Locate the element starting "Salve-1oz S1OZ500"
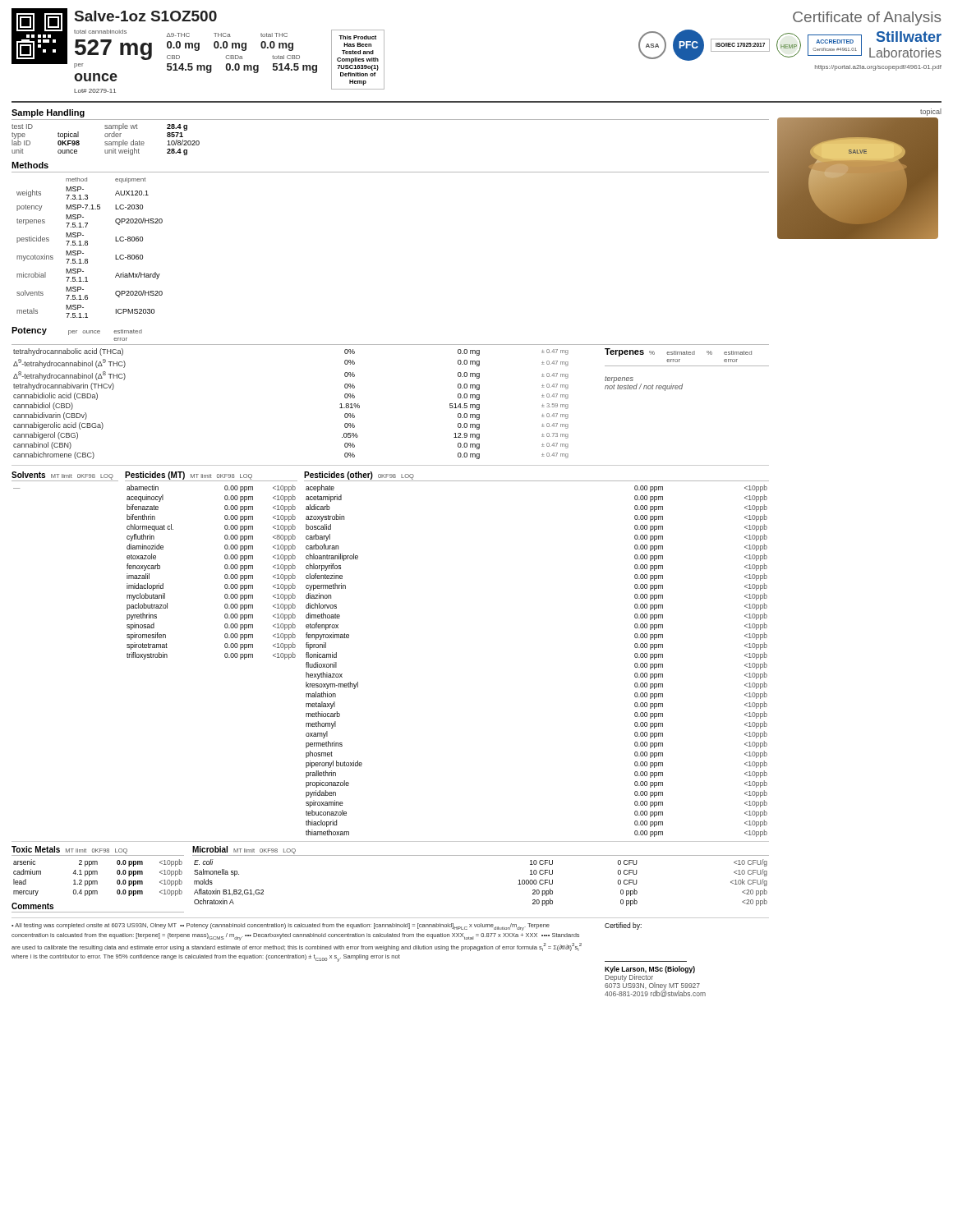953x1232 pixels. pos(146,16)
